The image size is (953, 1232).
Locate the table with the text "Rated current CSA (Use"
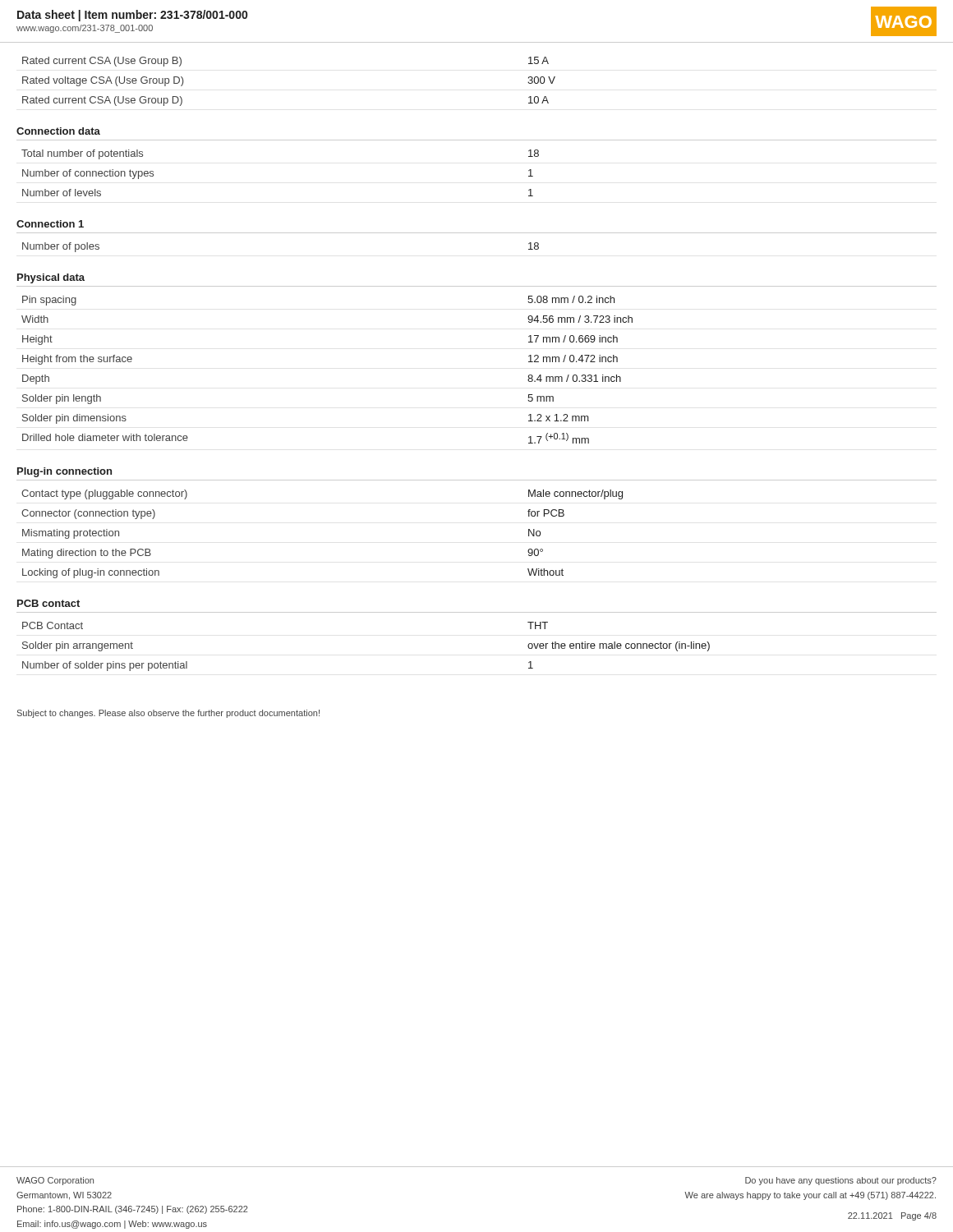pos(476,80)
